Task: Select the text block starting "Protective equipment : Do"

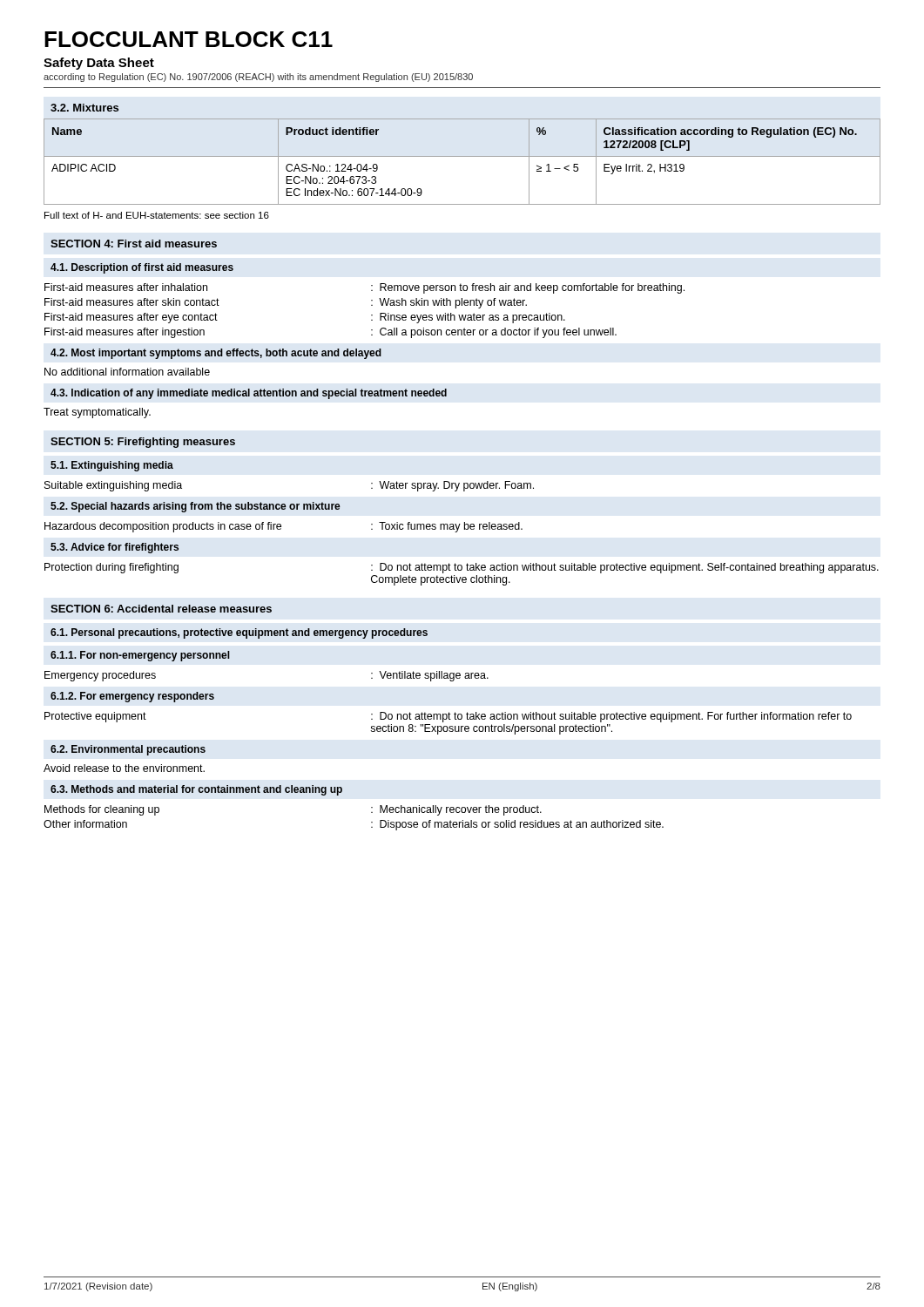Action: (462, 722)
